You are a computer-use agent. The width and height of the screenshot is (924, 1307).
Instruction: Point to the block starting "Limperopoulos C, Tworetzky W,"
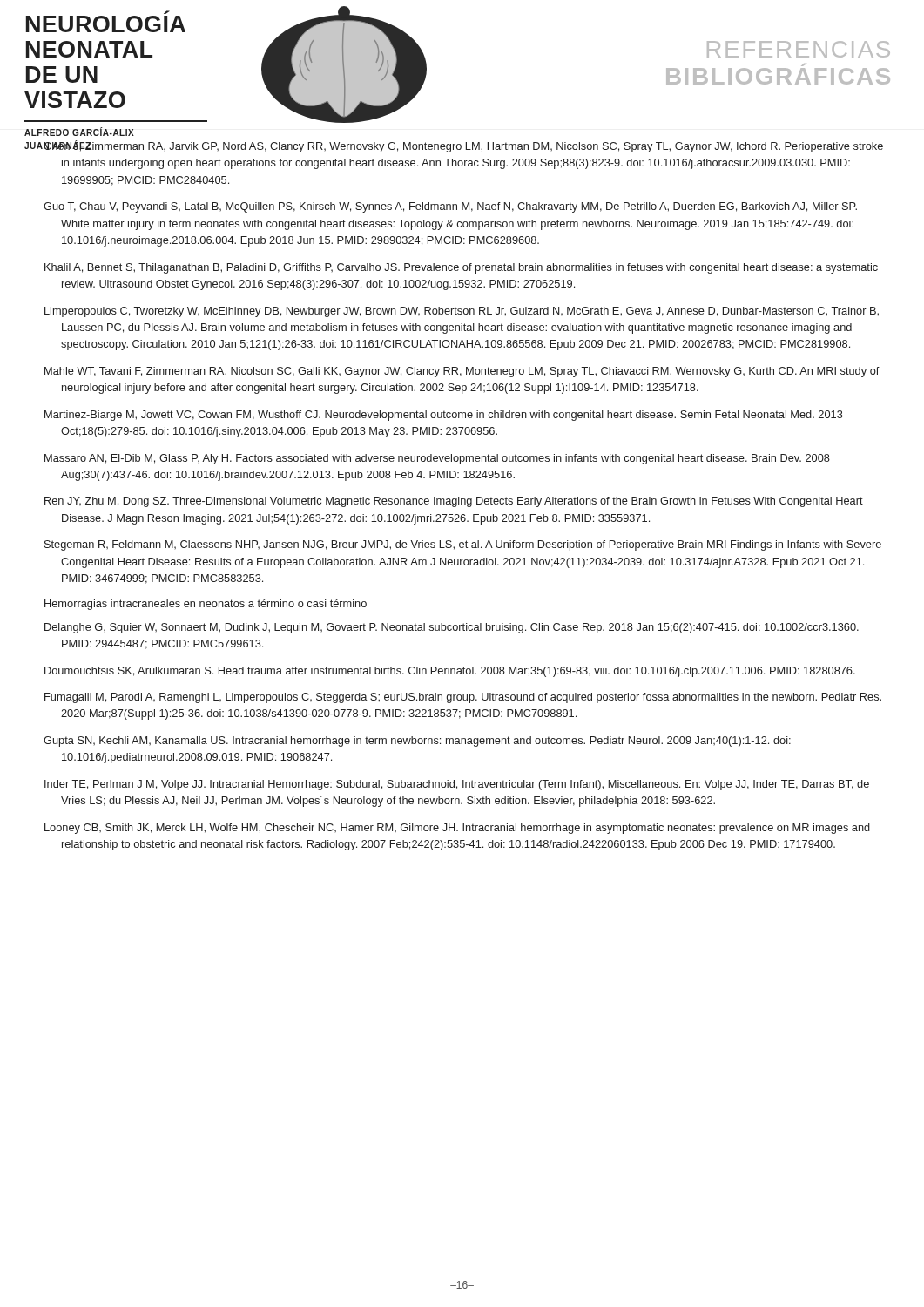point(462,327)
